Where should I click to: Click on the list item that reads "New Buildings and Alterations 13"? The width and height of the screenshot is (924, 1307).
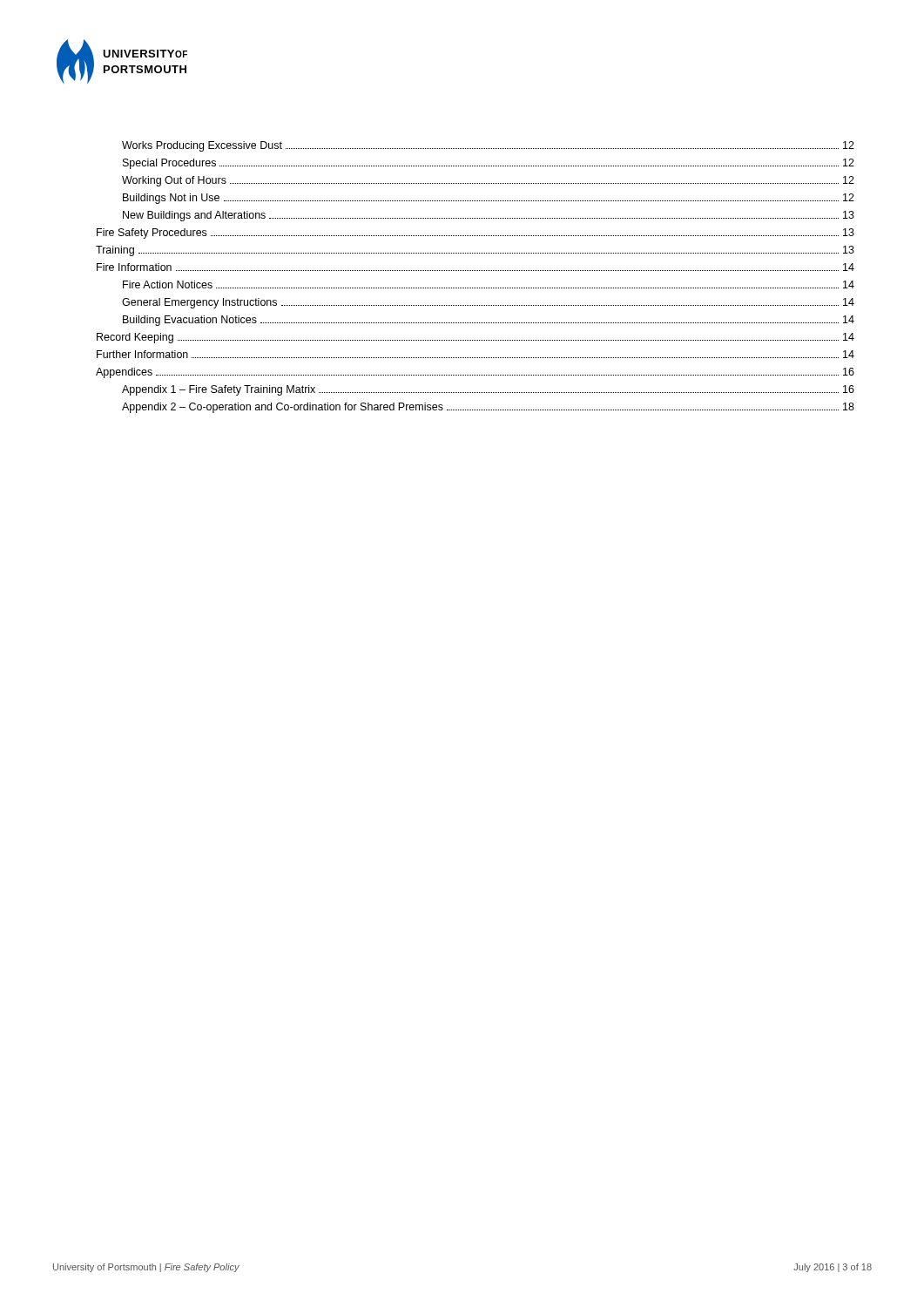(x=488, y=215)
